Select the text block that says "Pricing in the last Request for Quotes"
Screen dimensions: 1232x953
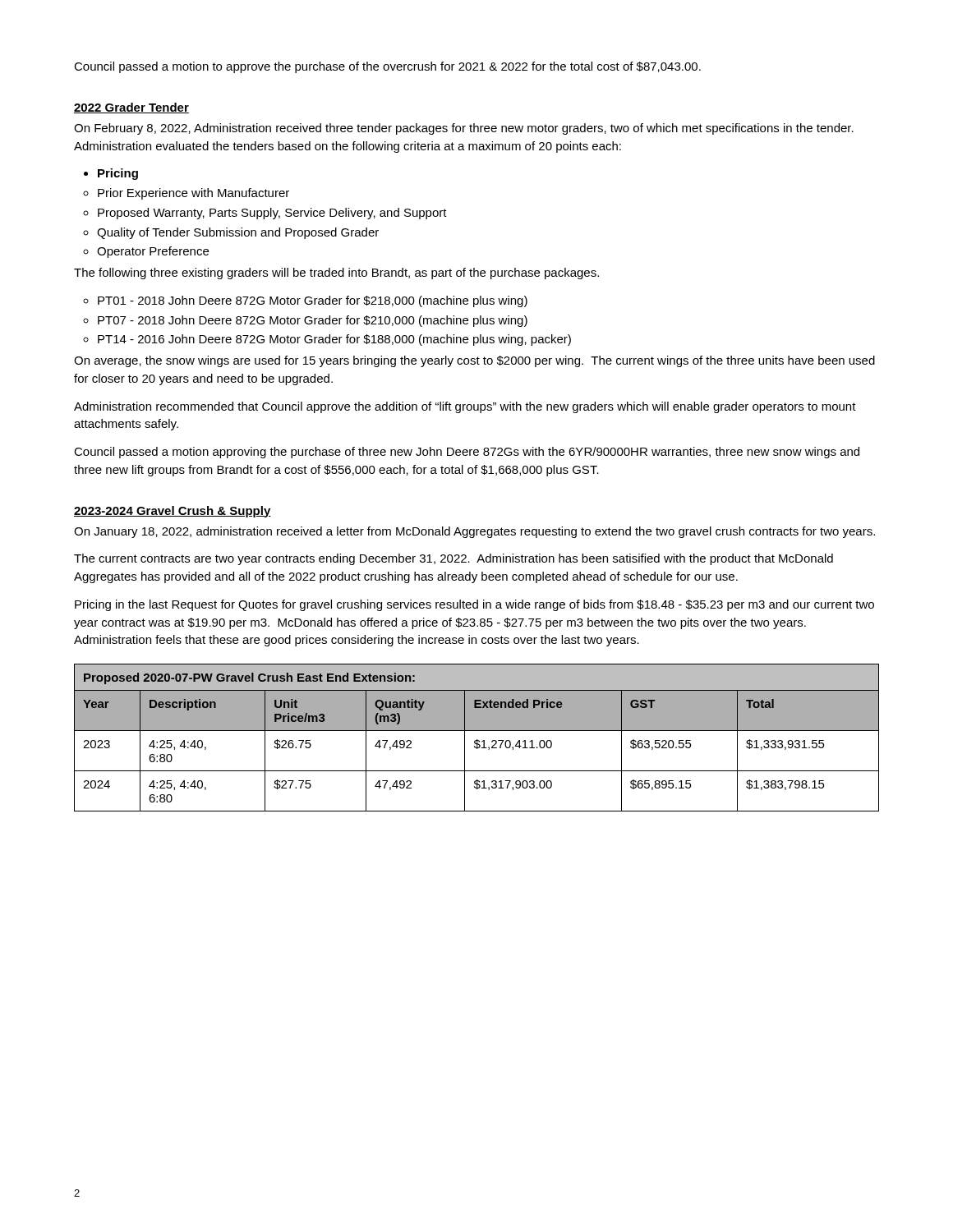474,622
